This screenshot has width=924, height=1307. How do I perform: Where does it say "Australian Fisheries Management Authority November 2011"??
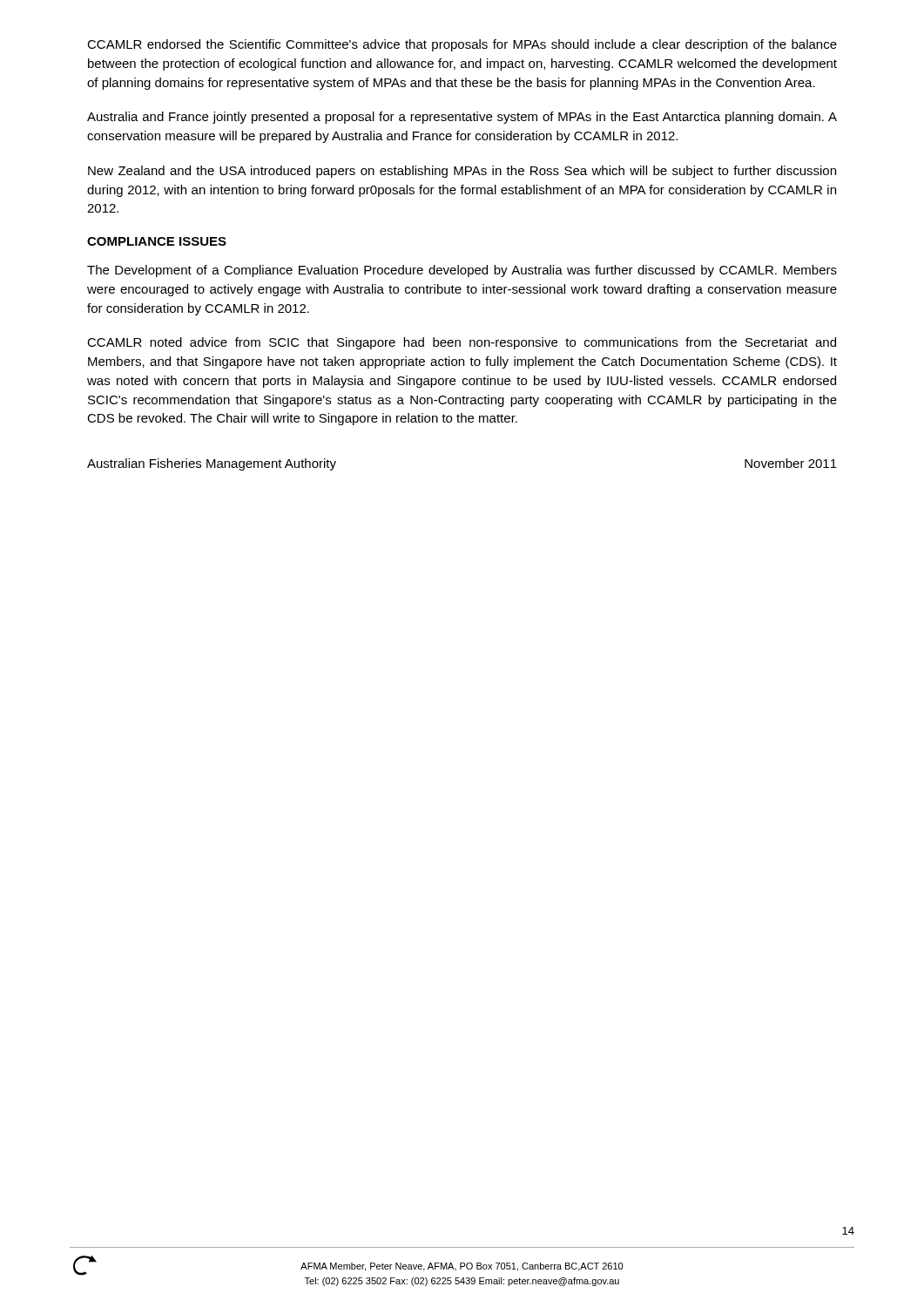(210, 464)
